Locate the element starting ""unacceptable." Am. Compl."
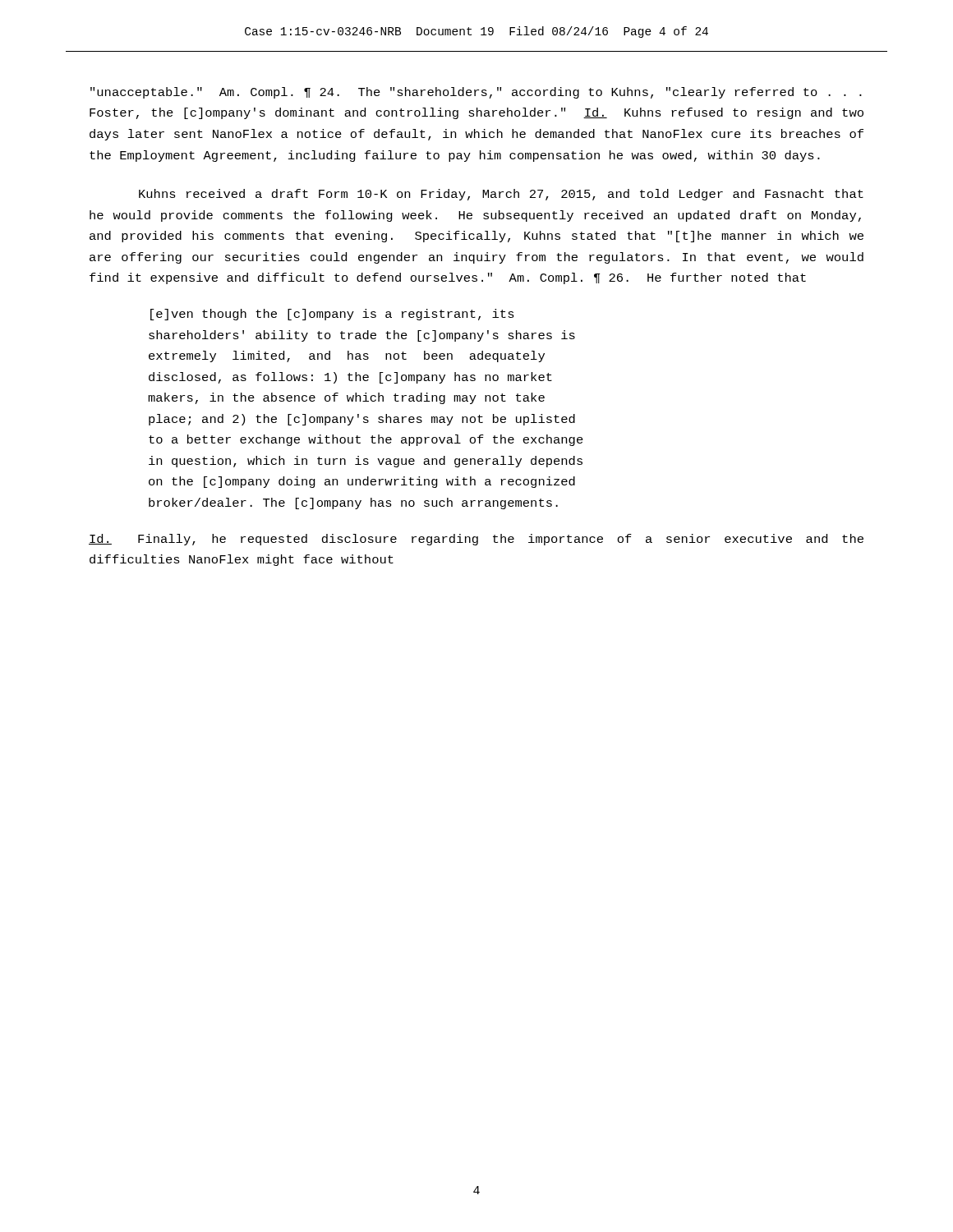Viewport: 953px width, 1232px height. pos(476,124)
